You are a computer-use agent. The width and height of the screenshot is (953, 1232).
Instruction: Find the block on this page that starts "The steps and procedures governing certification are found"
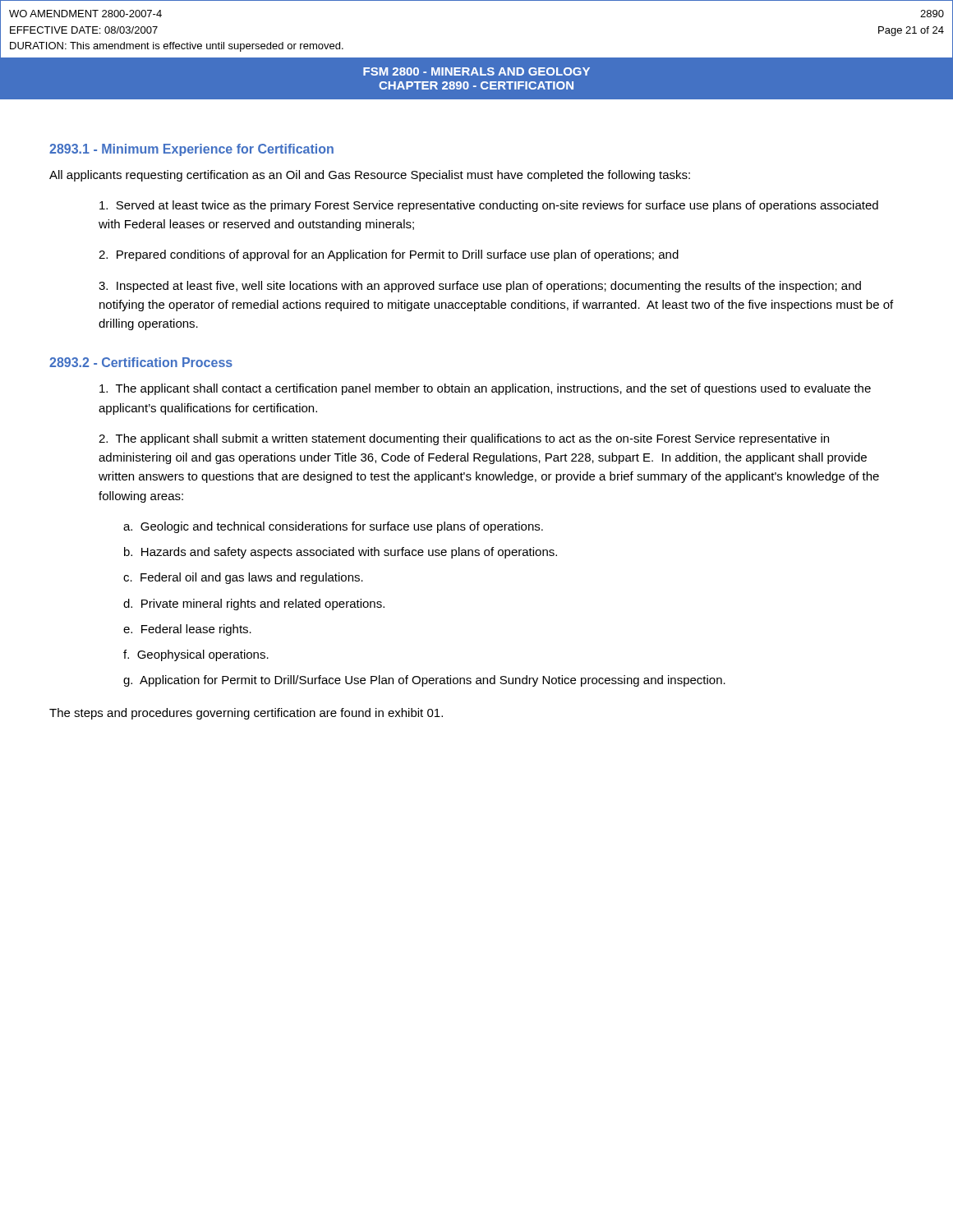247,712
